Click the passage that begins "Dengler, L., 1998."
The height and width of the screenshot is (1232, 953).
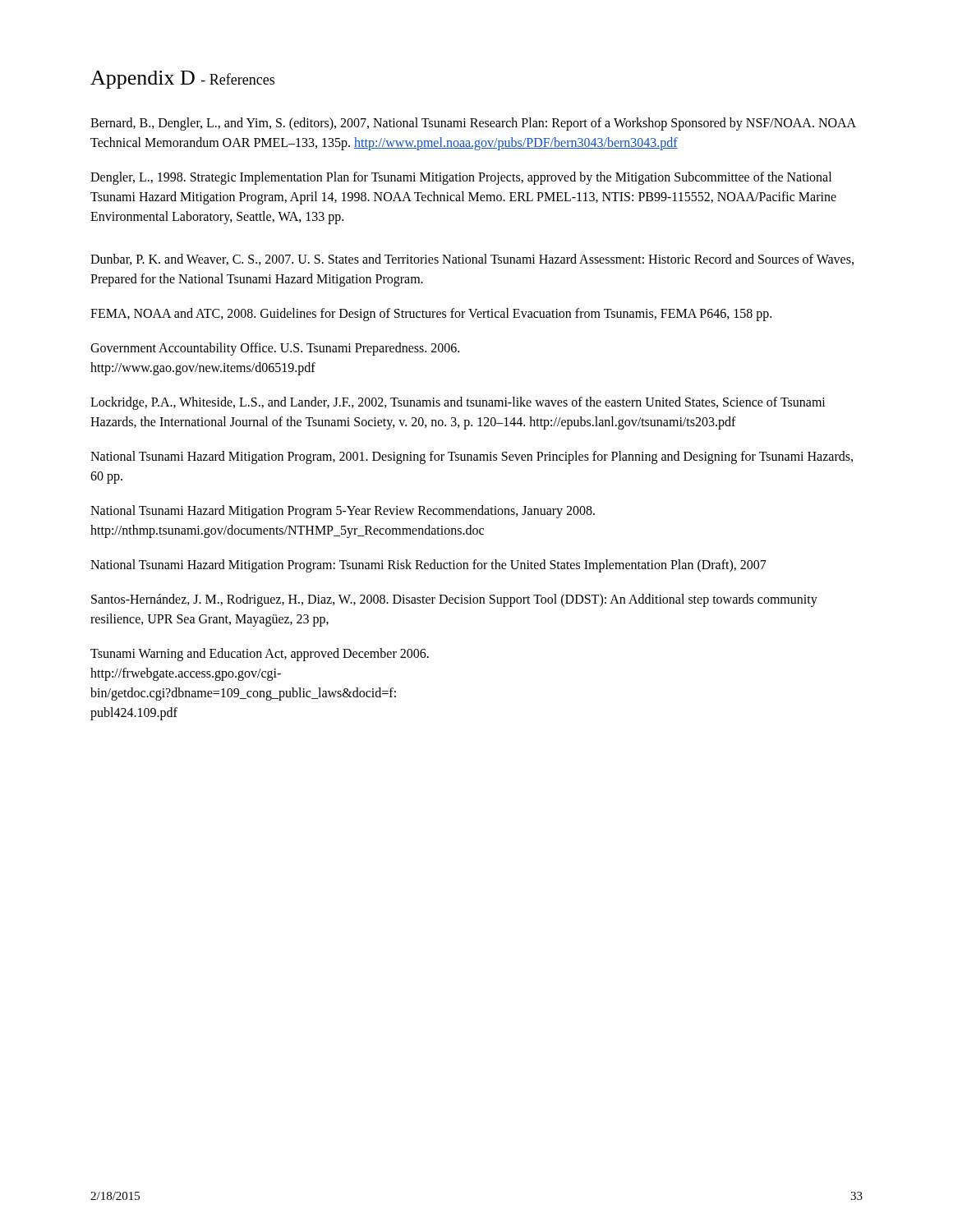[463, 197]
